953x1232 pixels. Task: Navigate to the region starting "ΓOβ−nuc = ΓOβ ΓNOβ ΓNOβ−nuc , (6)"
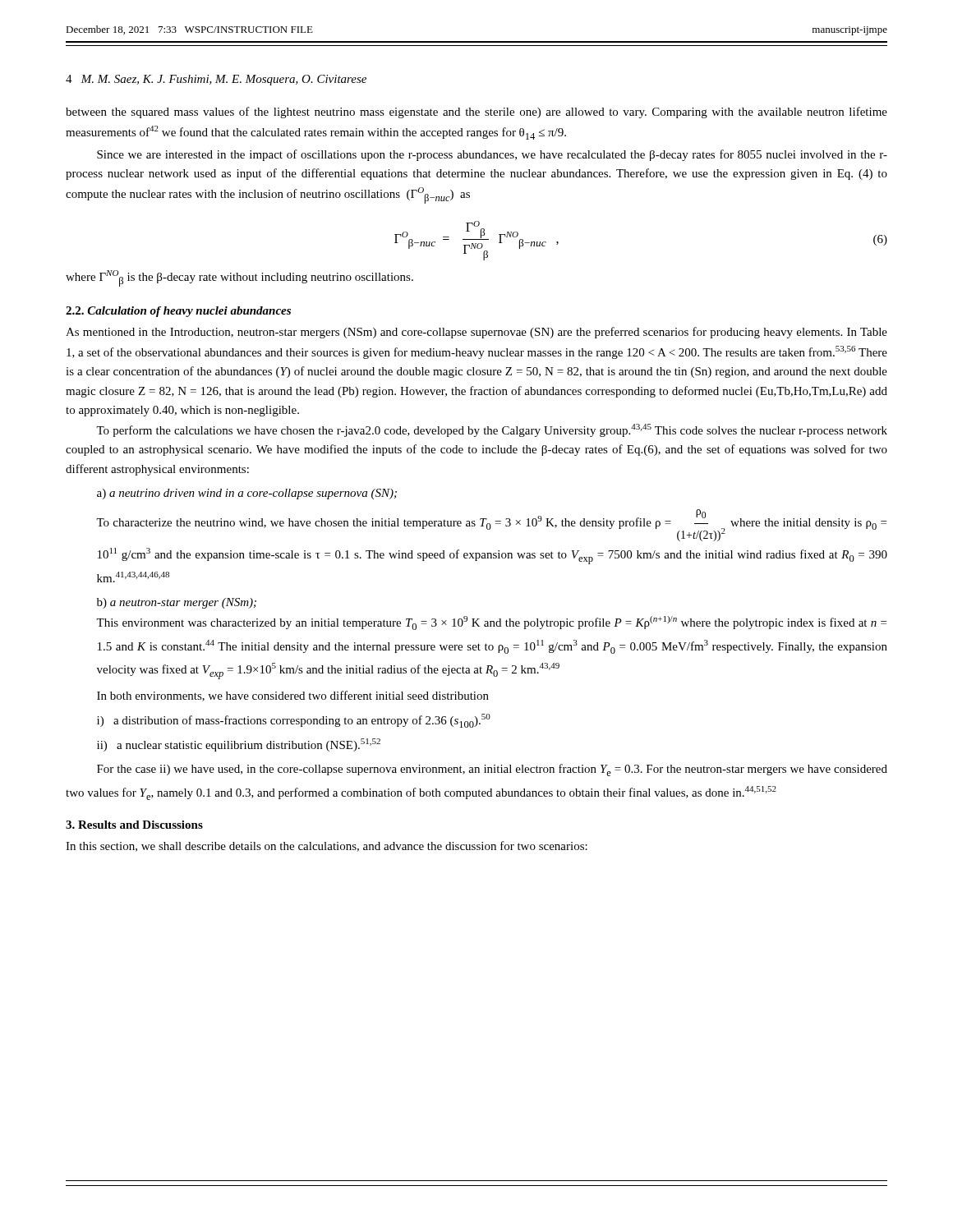[475, 239]
